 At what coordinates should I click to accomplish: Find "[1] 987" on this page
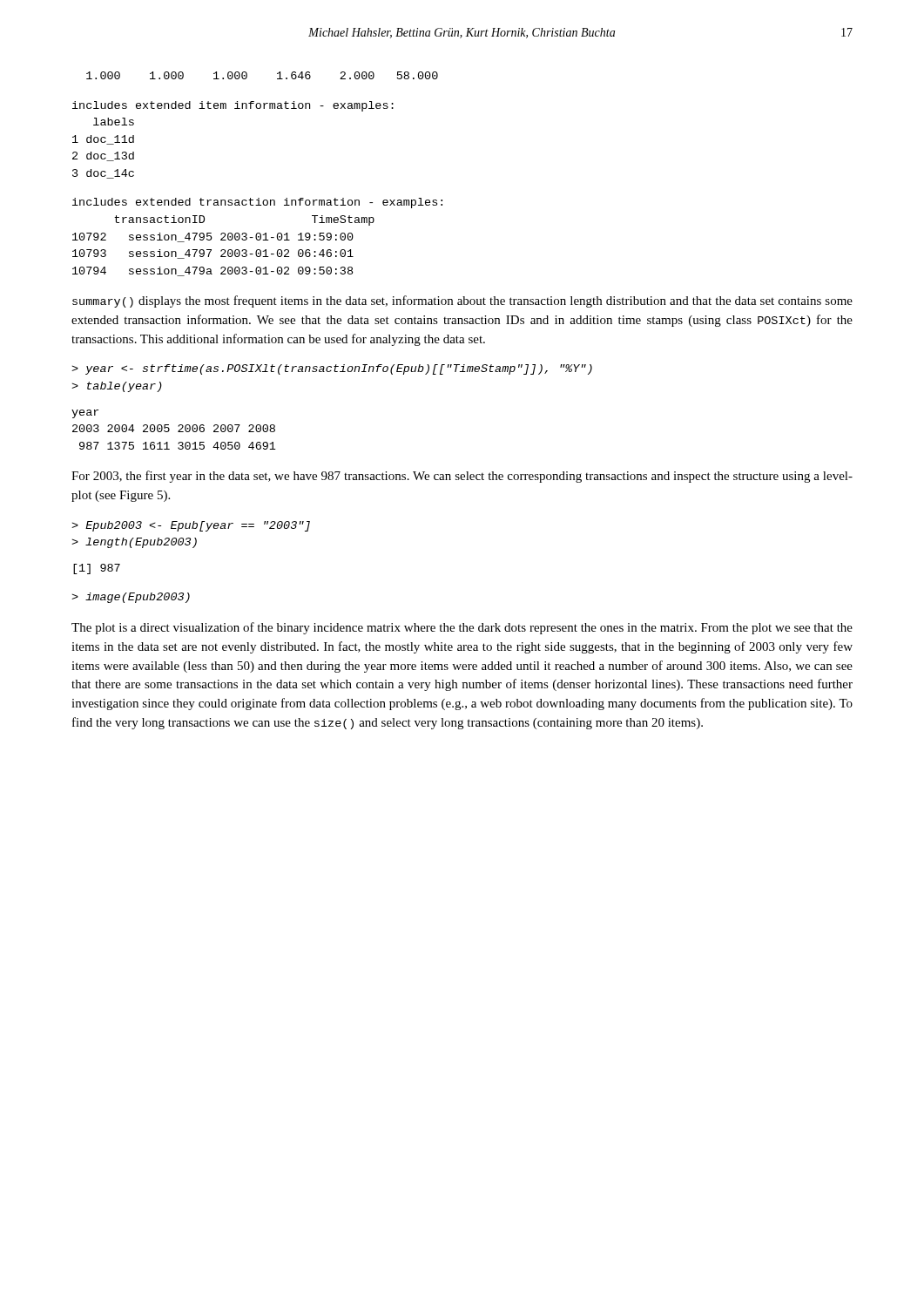(x=97, y=569)
